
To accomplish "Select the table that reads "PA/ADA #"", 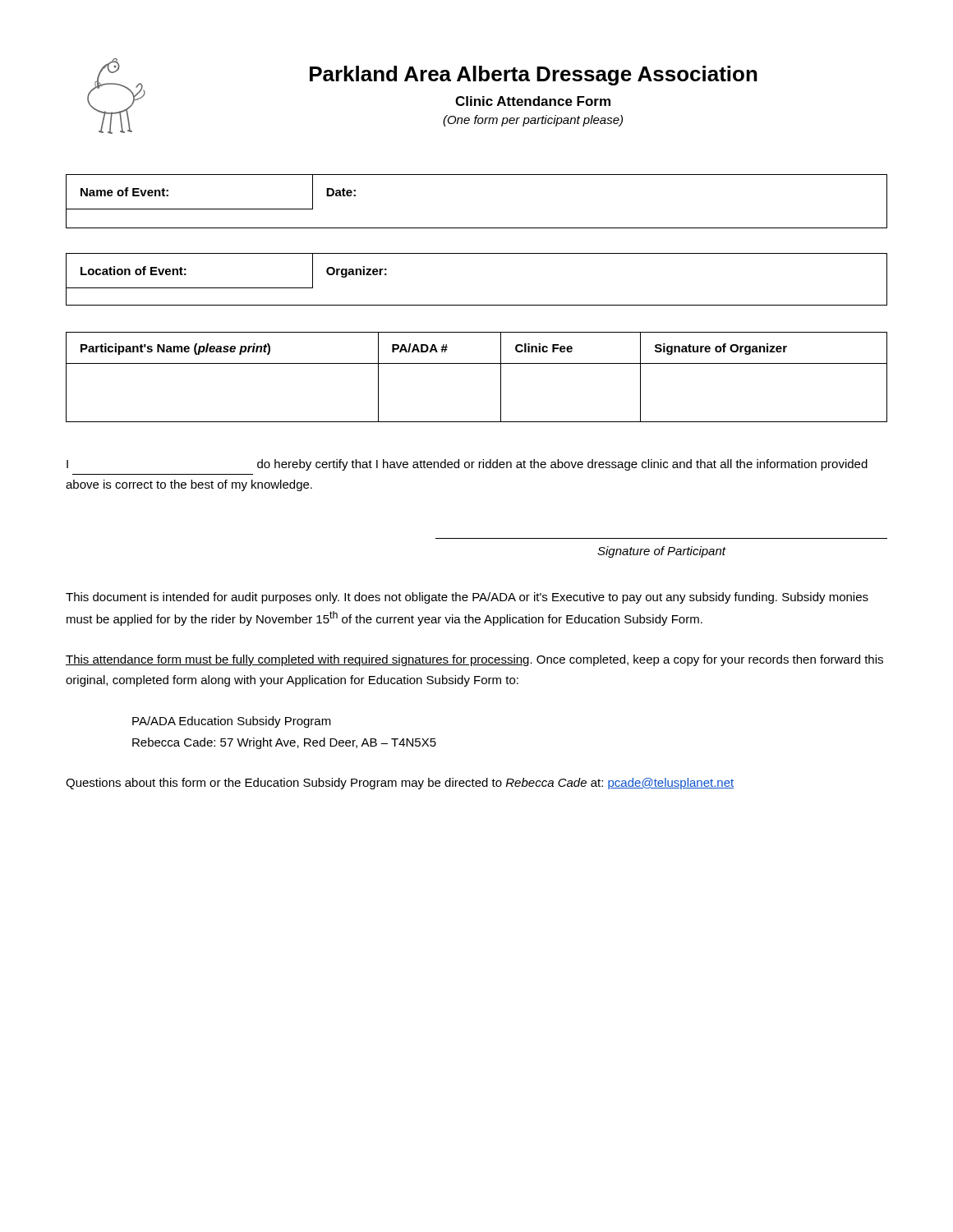I will (476, 377).
